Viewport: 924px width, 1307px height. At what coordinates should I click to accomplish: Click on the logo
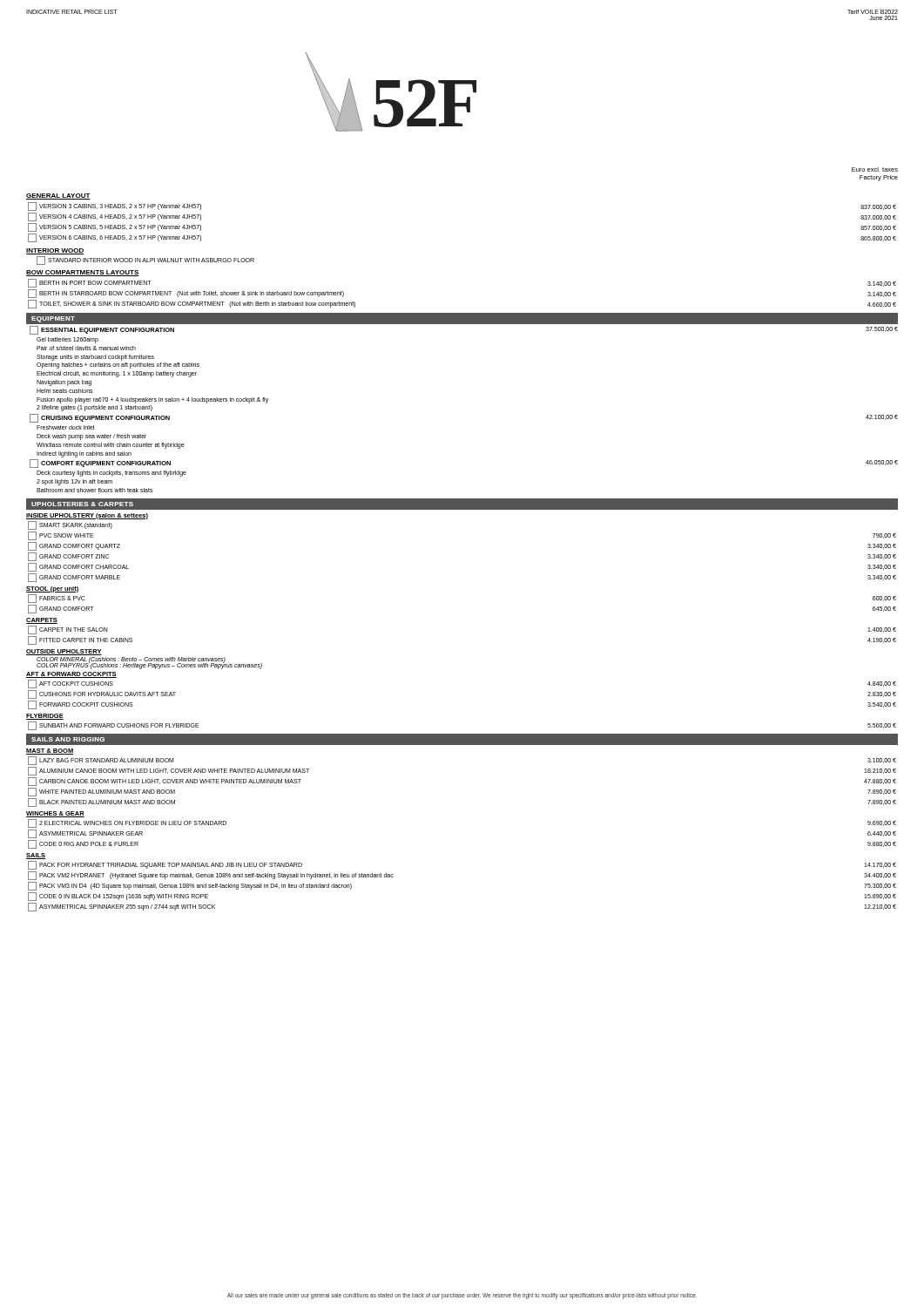click(462, 92)
